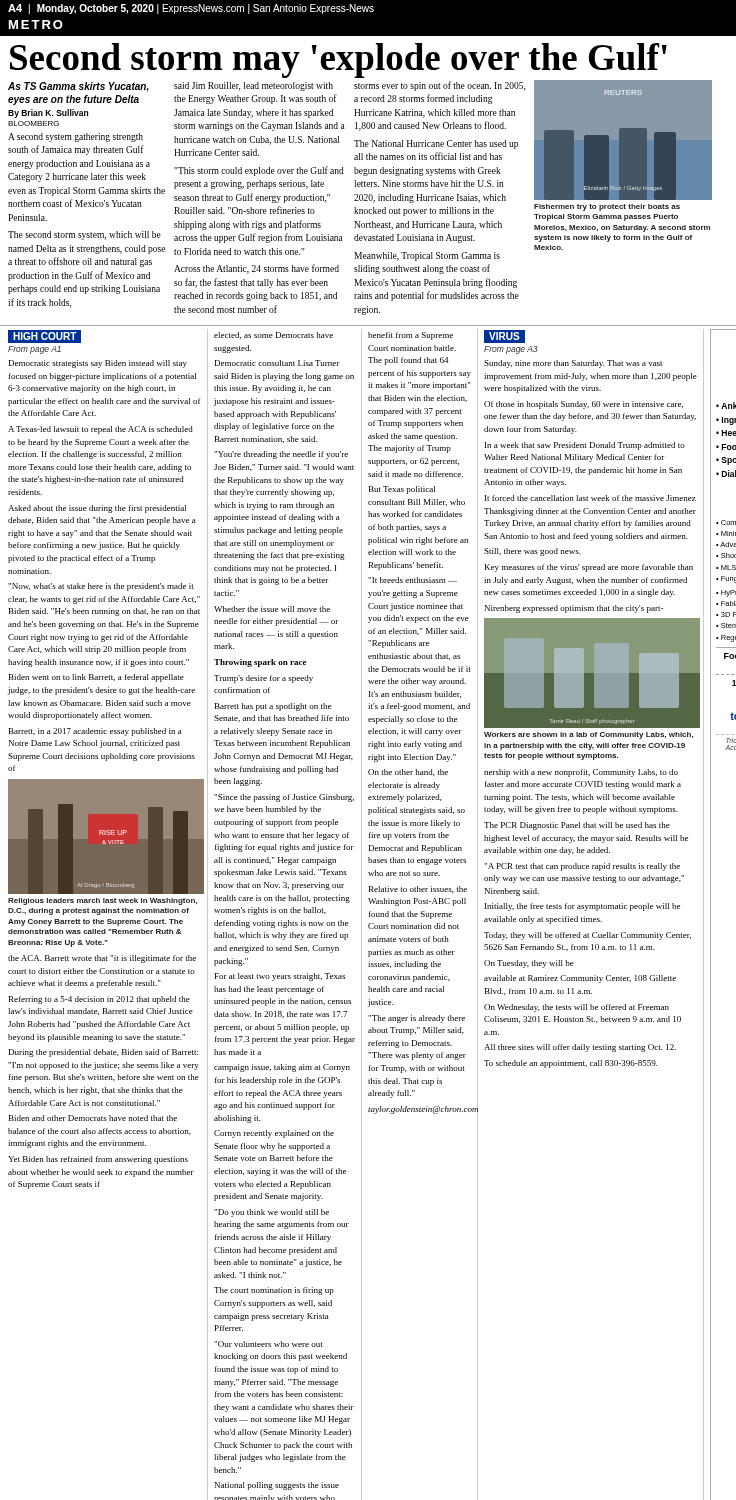Navigate to the text starting "Workers are shown in"

[589, 745]
